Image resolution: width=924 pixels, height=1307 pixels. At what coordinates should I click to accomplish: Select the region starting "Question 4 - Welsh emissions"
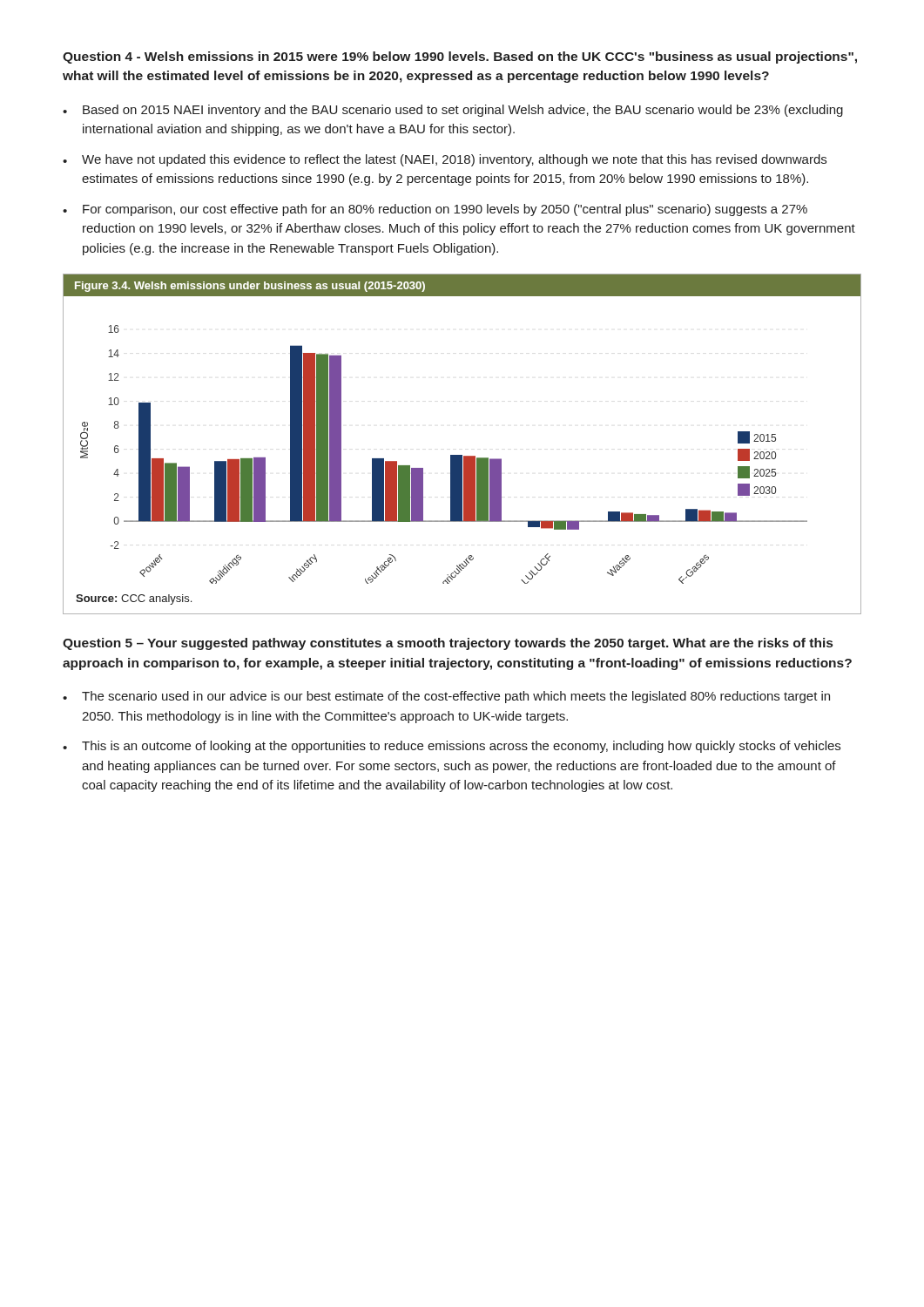460,66
